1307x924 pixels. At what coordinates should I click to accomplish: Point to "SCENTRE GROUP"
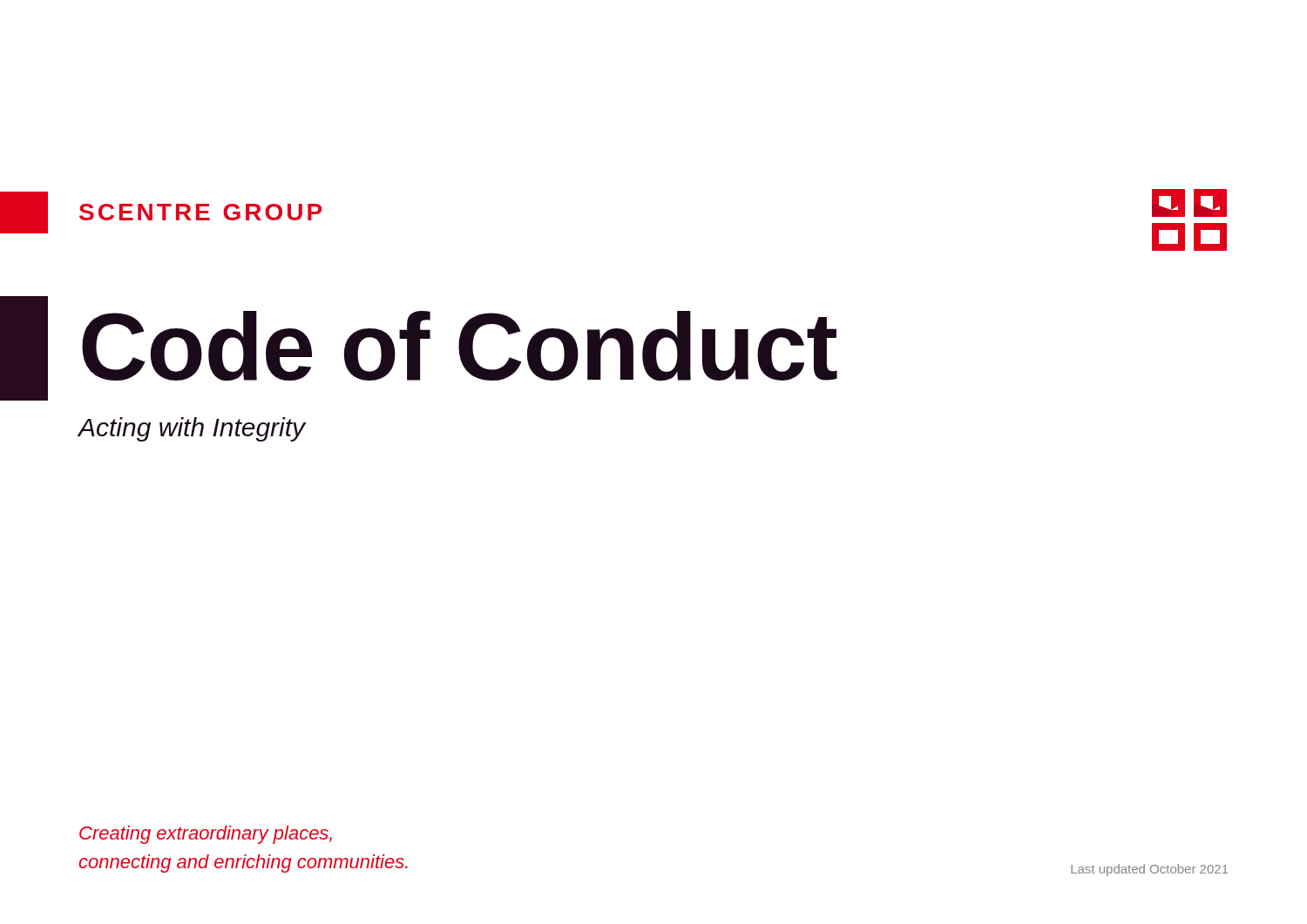point(202,212)
